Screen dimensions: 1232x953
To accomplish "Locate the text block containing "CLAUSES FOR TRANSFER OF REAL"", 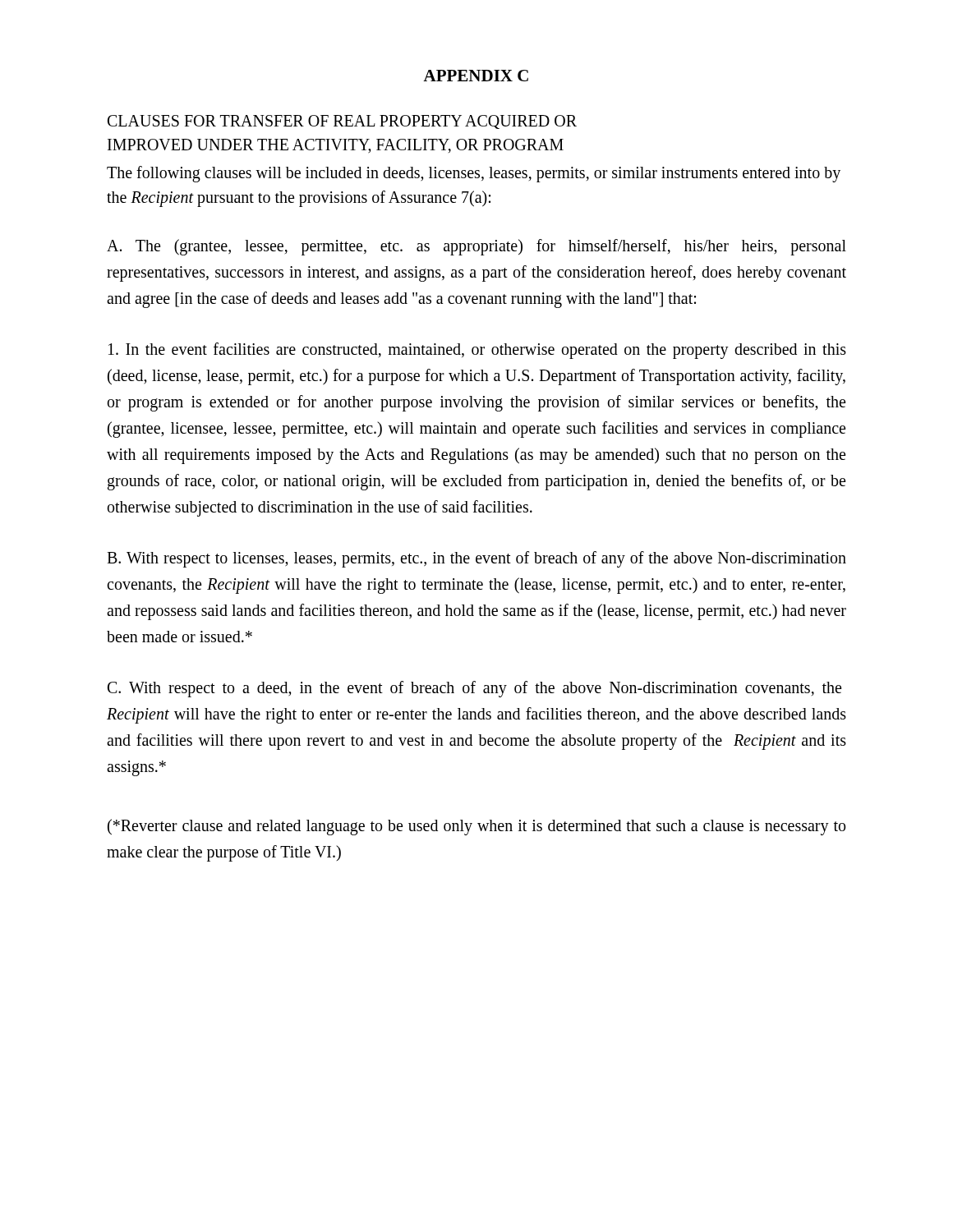I will coord(476,159).
